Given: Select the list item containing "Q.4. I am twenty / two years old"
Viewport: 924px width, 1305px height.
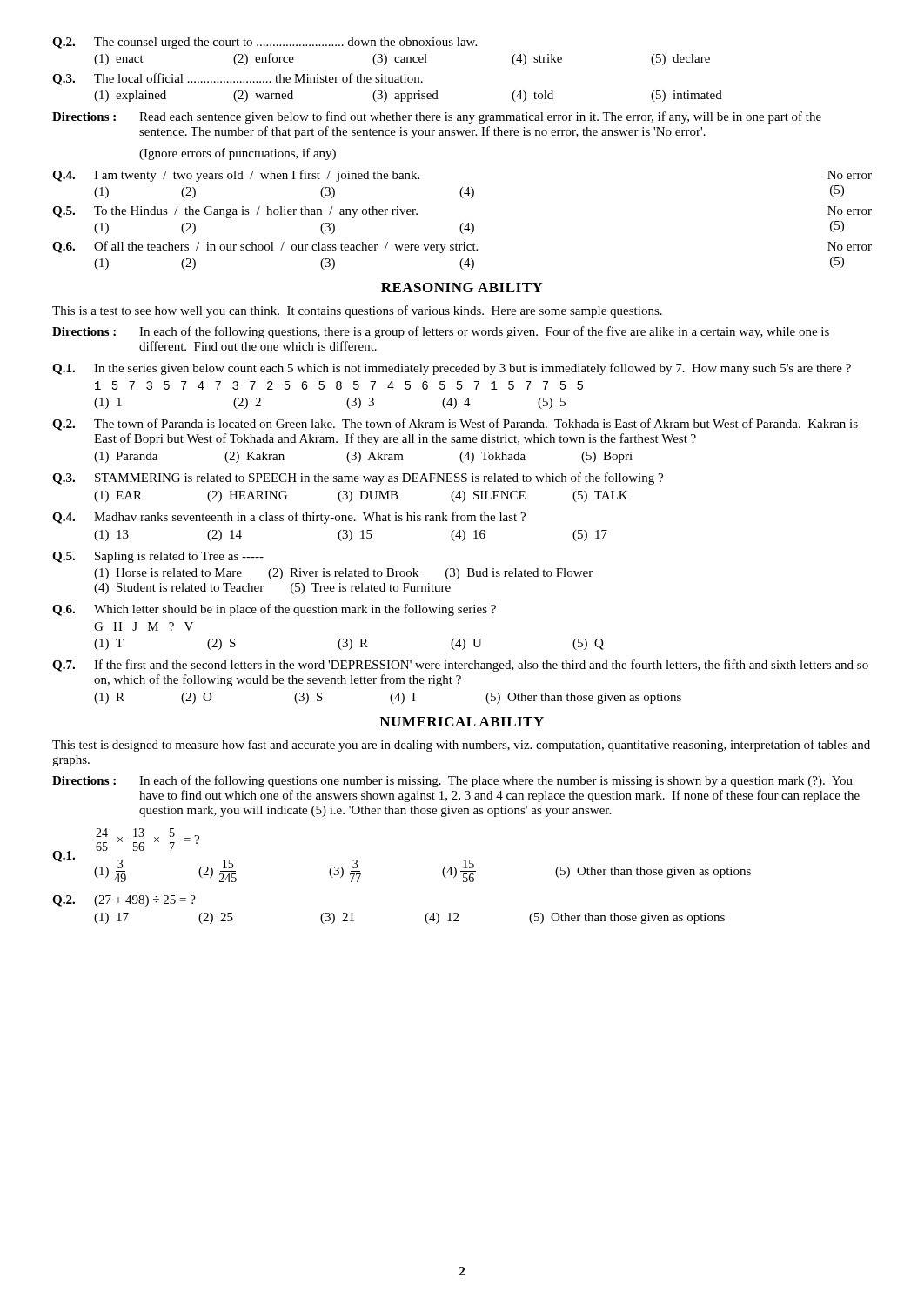Looking at the screenshot, I should pos(462,184).
